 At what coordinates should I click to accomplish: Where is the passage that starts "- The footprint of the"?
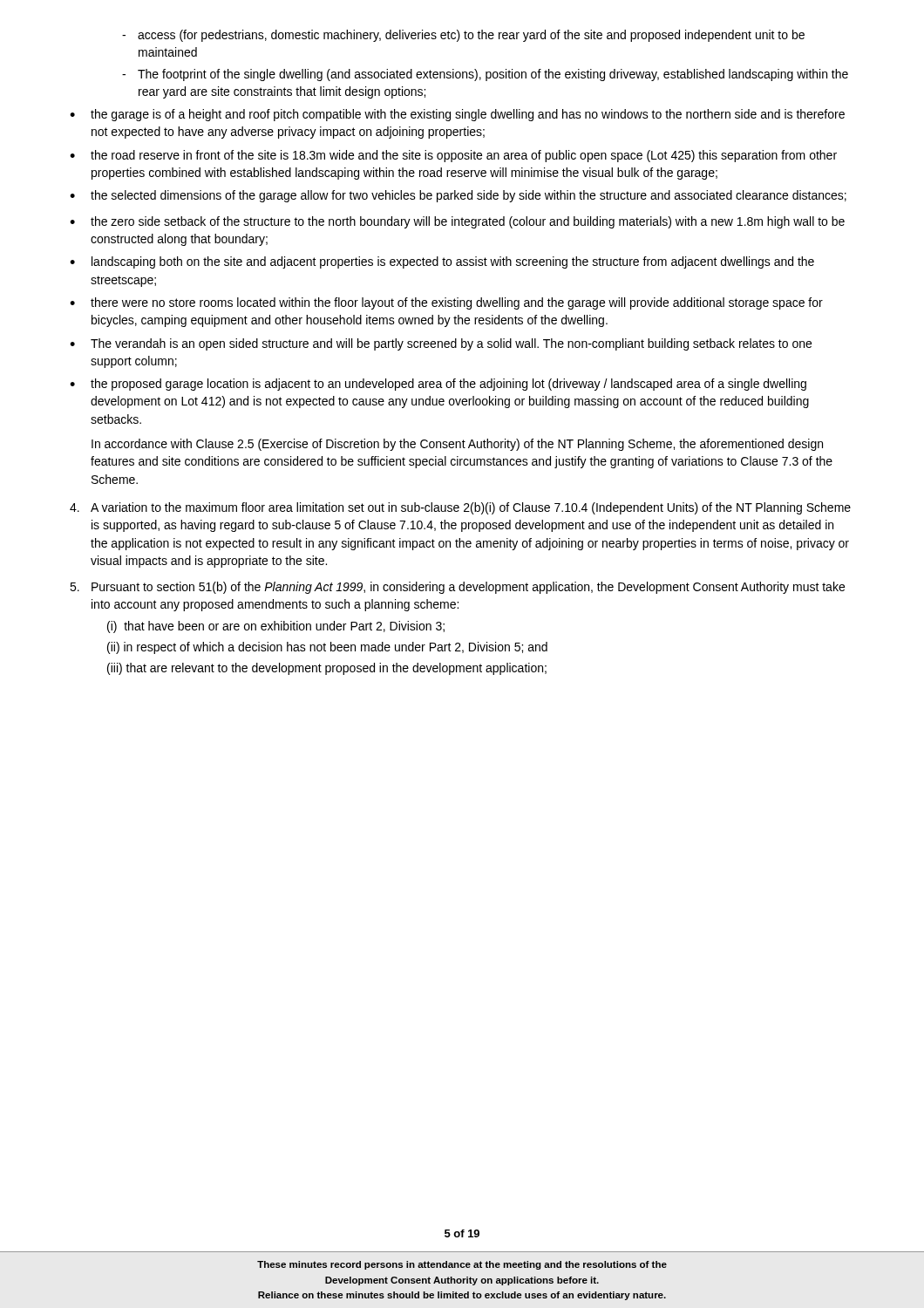tap(488, 83)
